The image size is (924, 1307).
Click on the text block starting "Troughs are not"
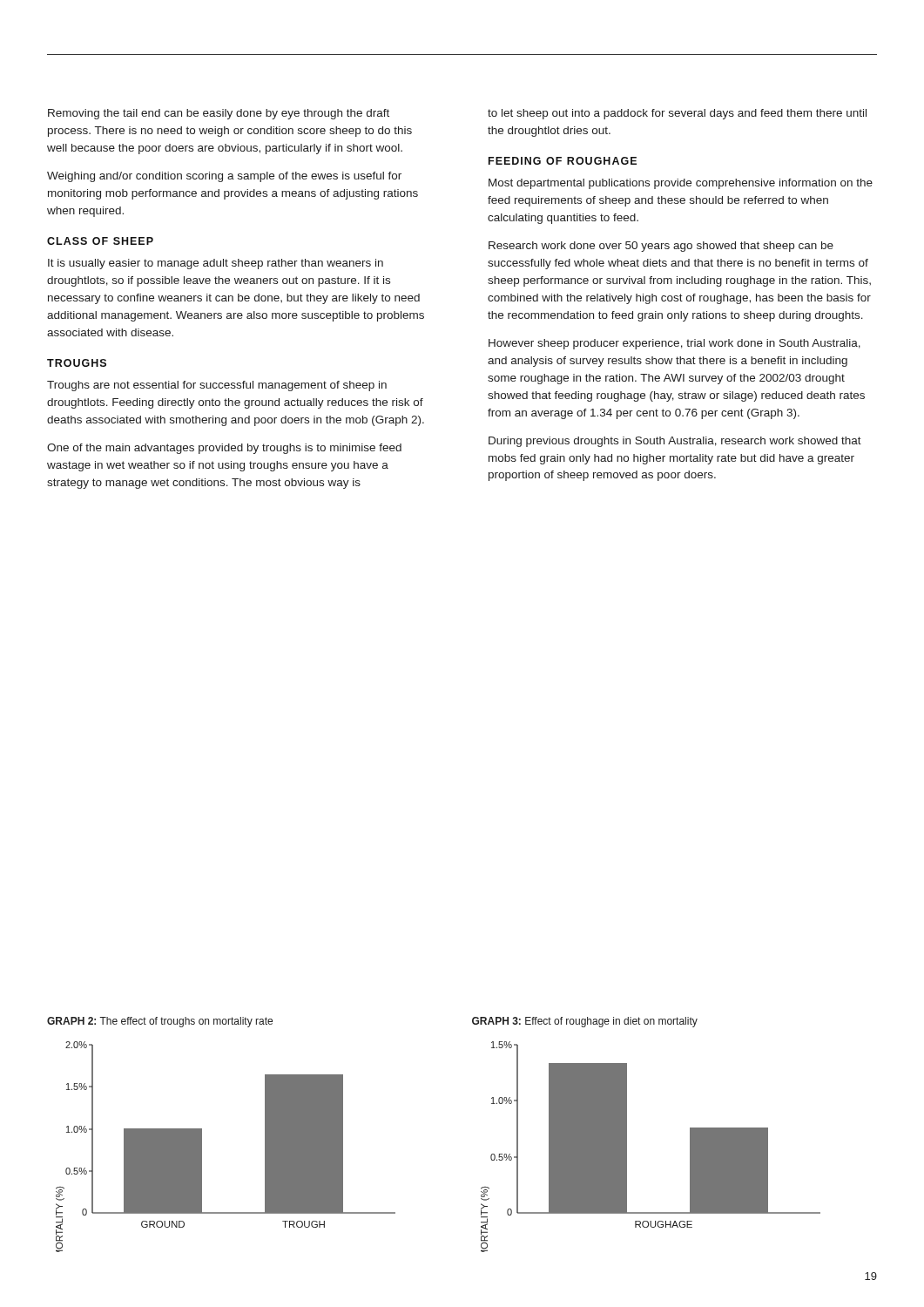(239, 434)
